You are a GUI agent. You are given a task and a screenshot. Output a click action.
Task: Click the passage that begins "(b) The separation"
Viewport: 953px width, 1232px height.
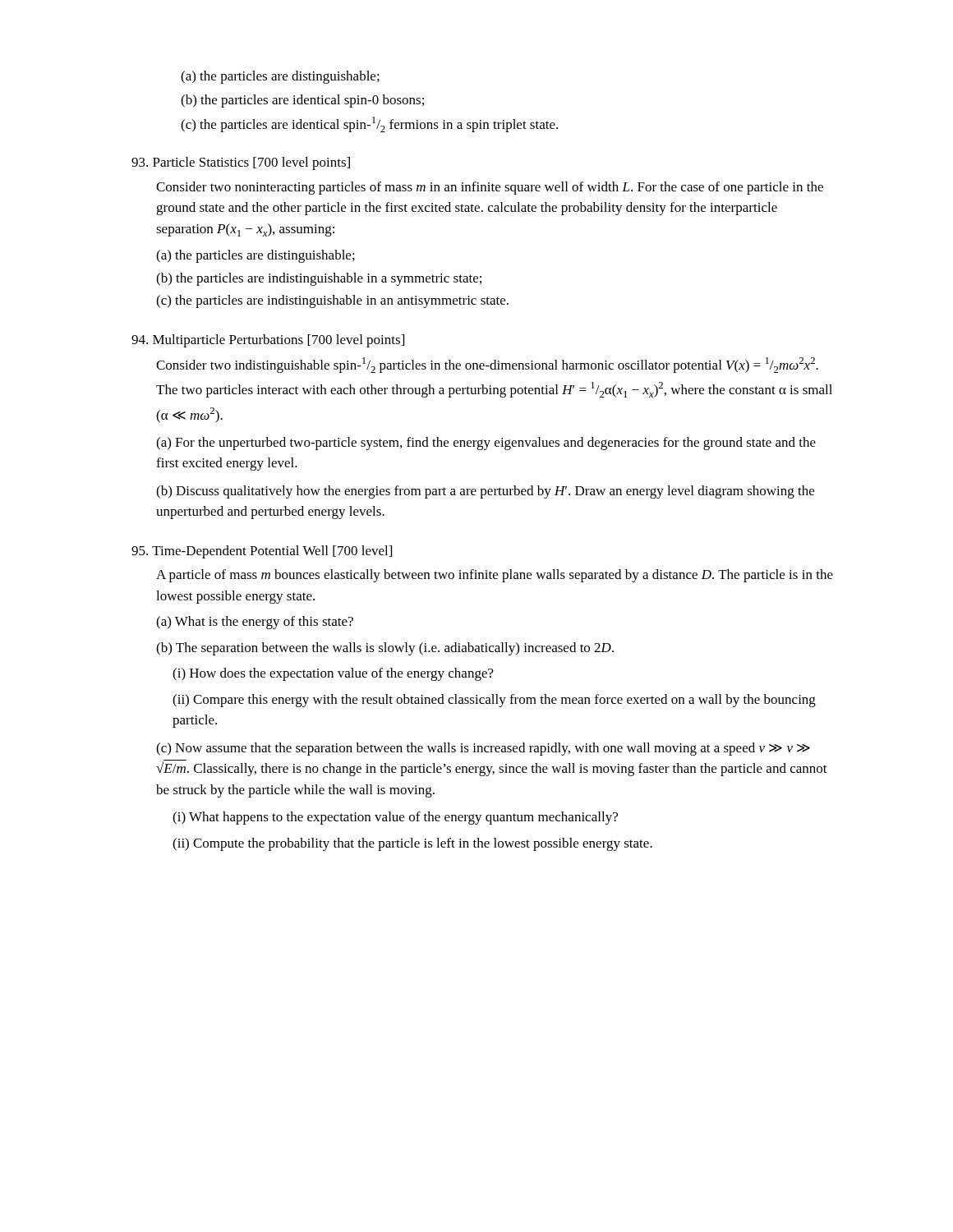click(385, 647)
